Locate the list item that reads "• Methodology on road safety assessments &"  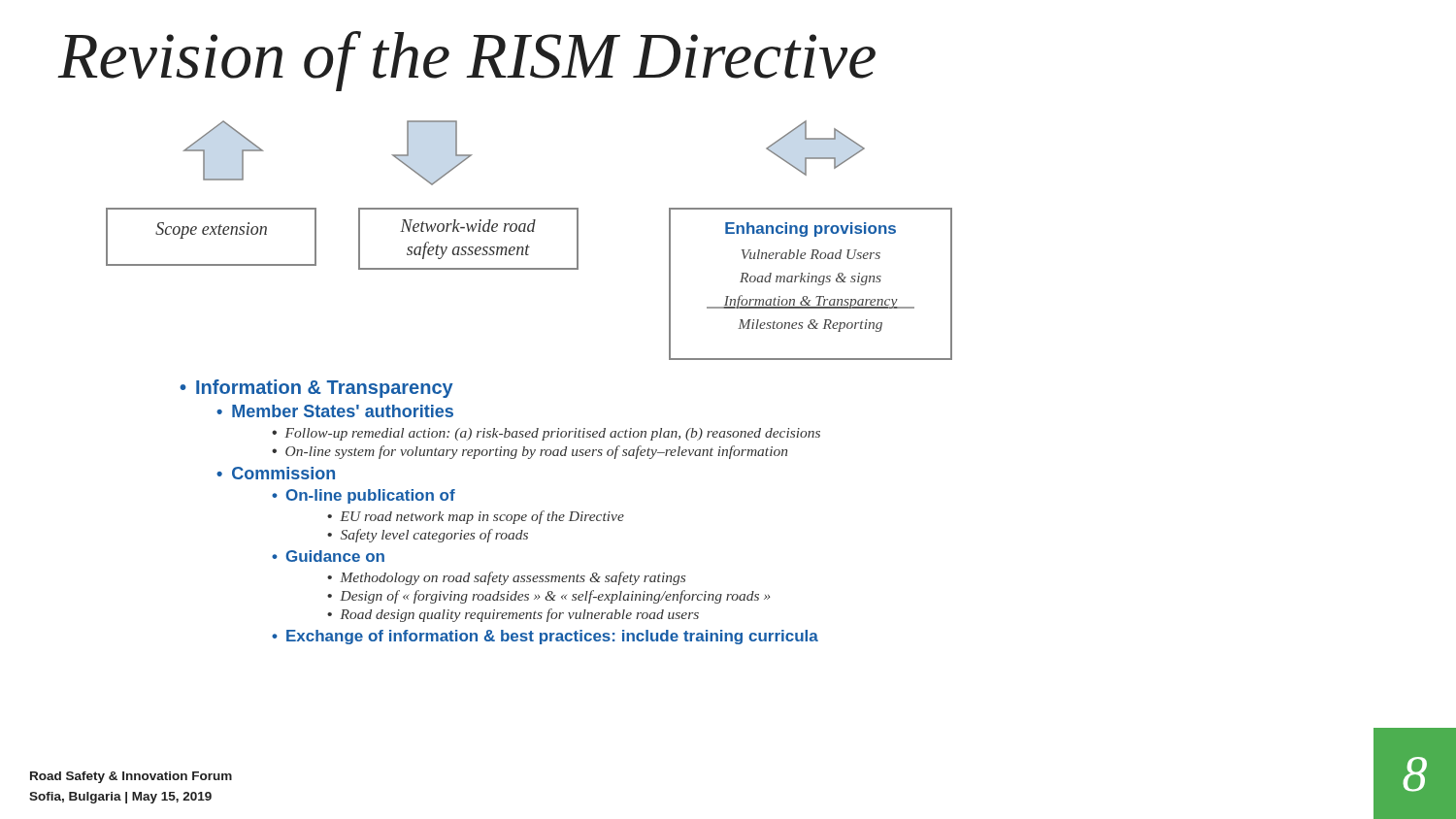click(507, 577)
